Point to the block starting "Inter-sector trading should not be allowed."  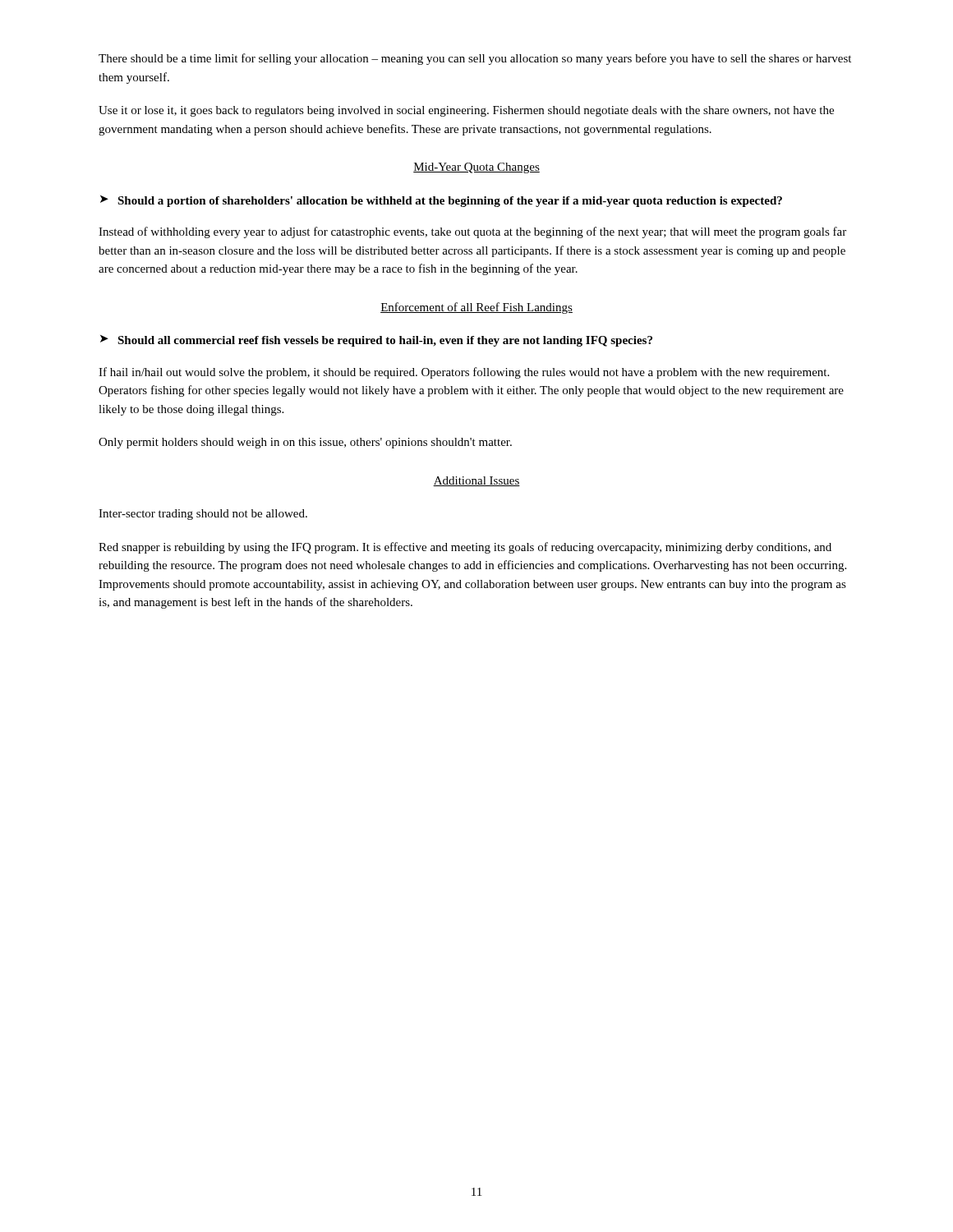click(203, 513)
